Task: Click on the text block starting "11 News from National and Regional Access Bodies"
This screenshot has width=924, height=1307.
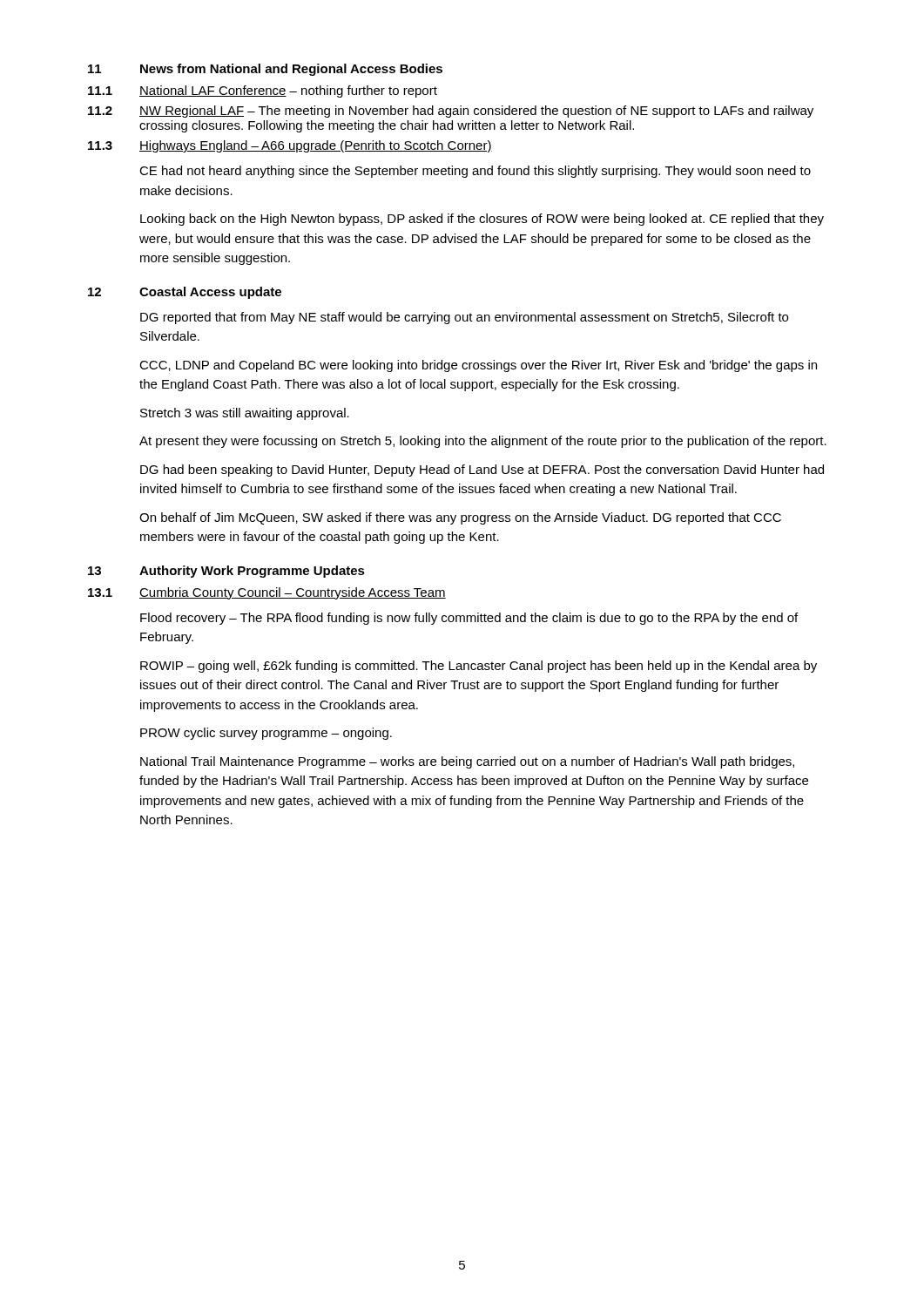Action: (x=265, y=68)
